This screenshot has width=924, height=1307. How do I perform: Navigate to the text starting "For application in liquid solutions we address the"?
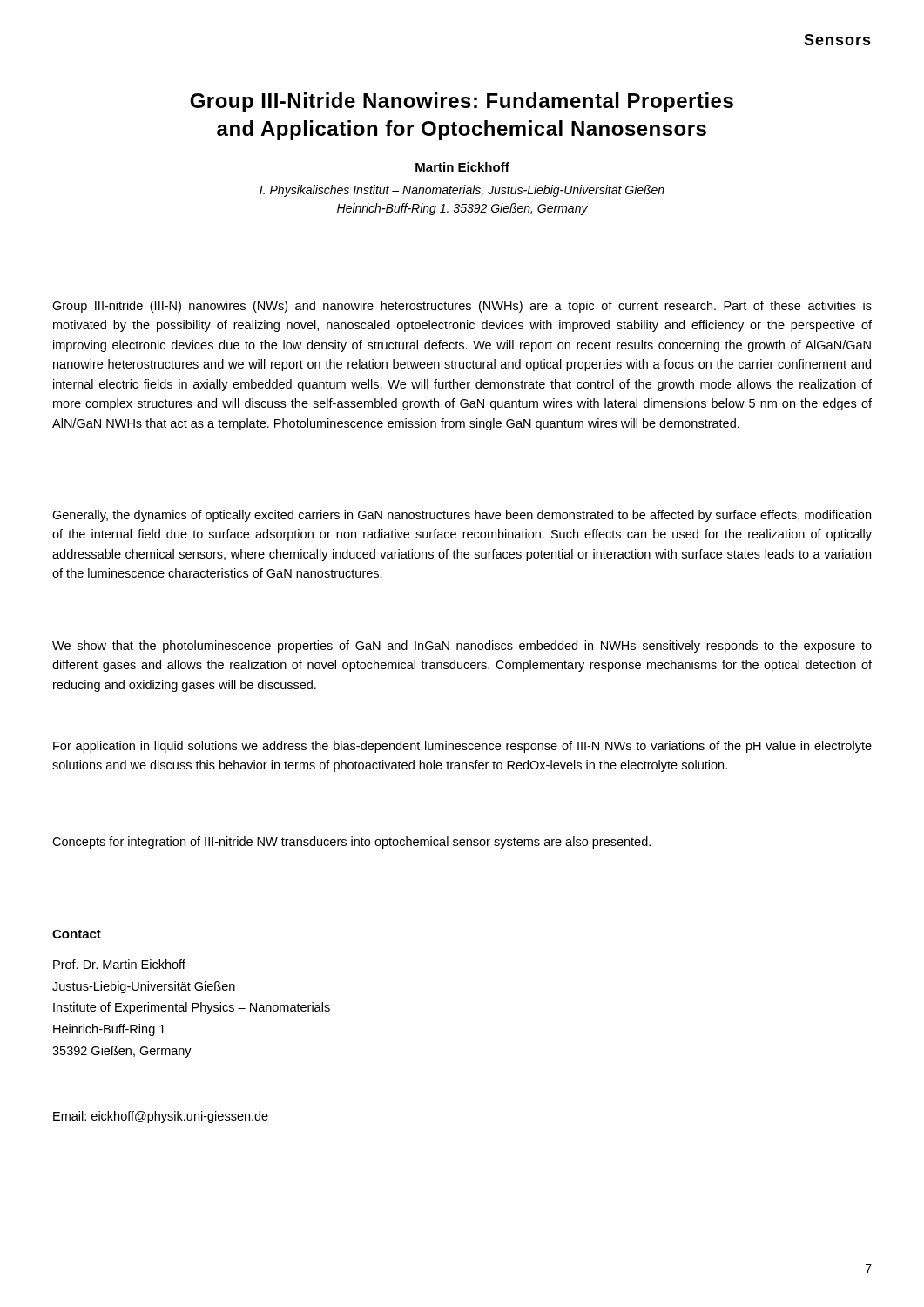pyautogui.click(x=462, y=756)
